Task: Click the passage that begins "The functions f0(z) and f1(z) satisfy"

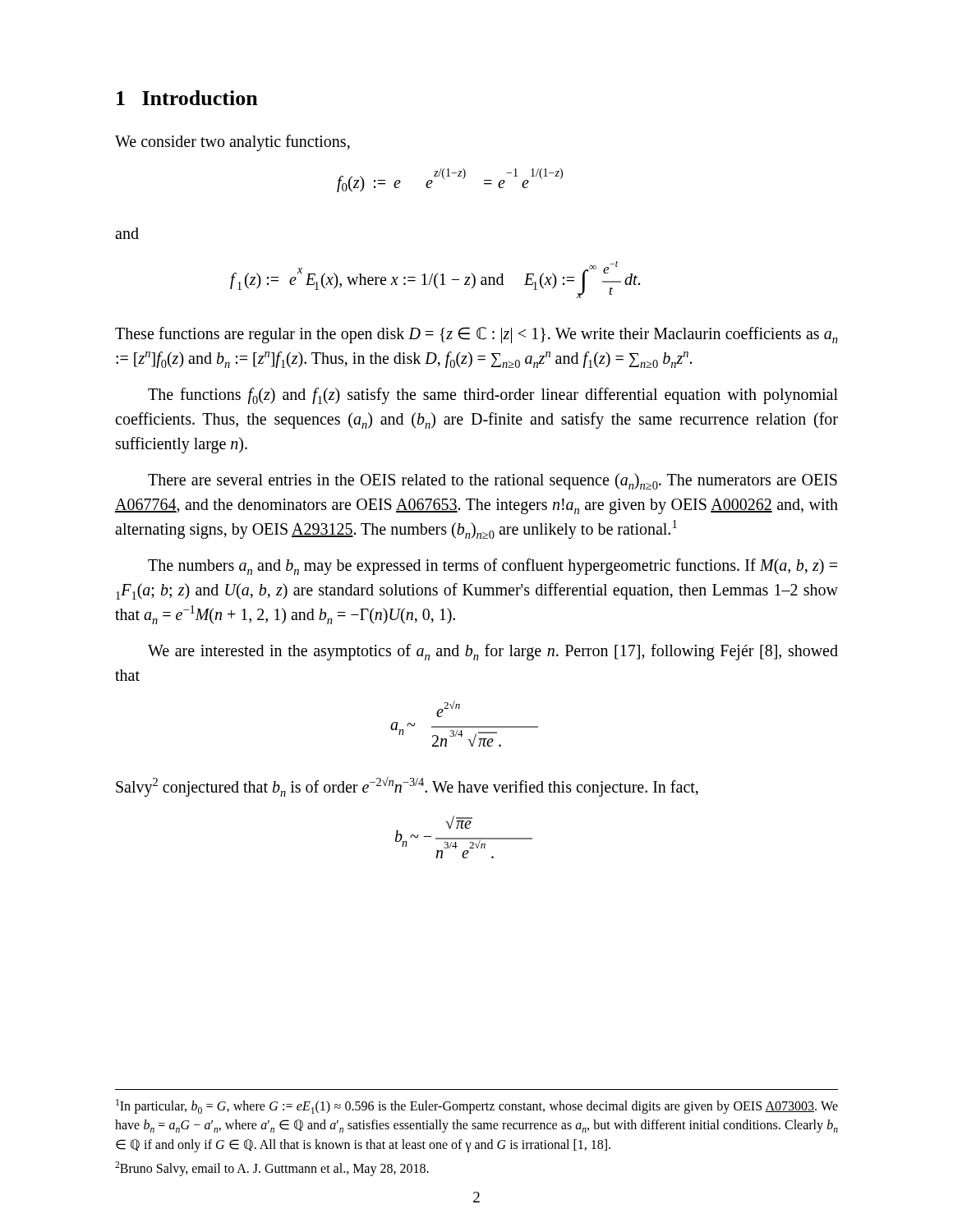Action: (x=476, y=419)
